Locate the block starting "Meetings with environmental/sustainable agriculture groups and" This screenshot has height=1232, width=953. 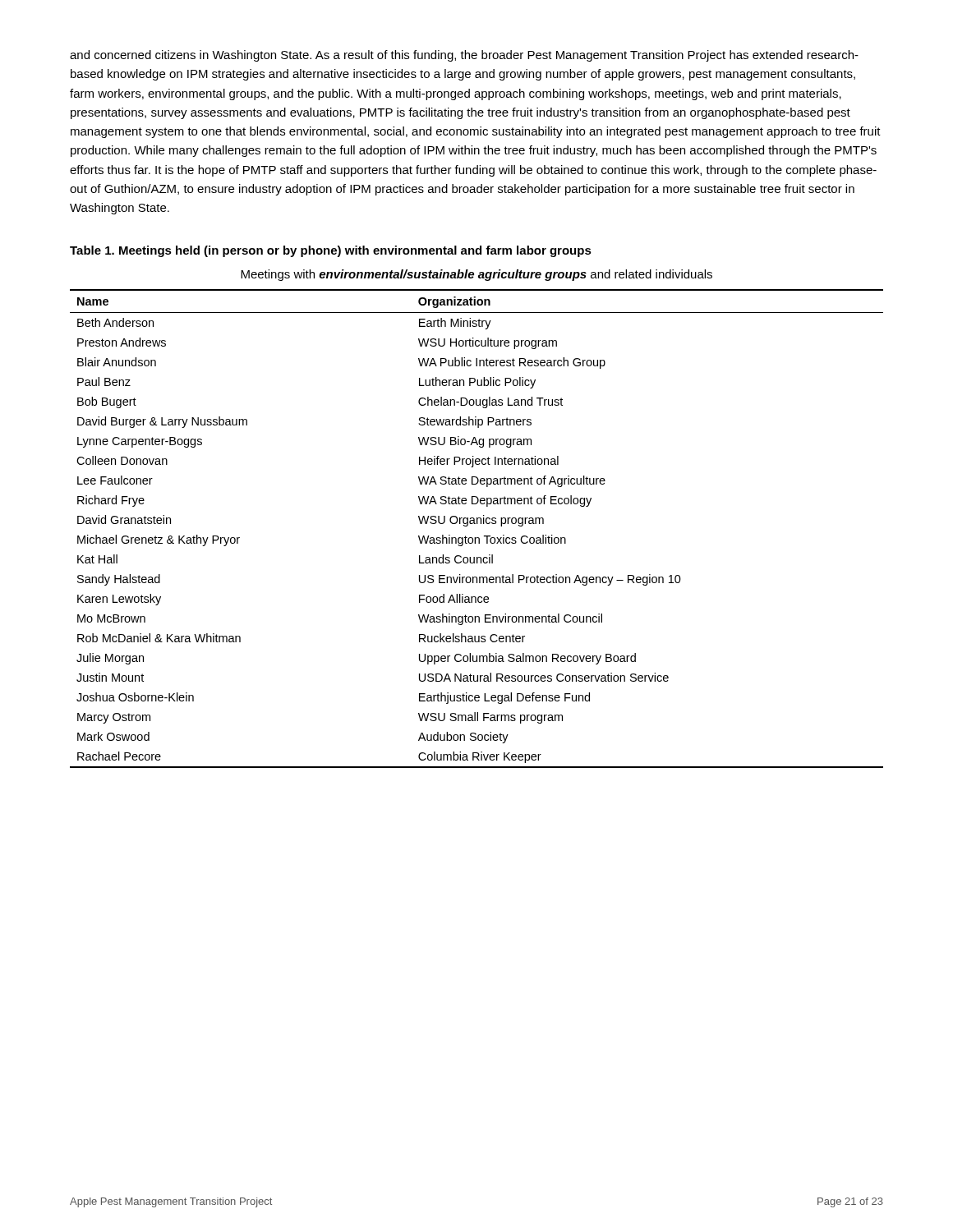(x=476, y=274)
